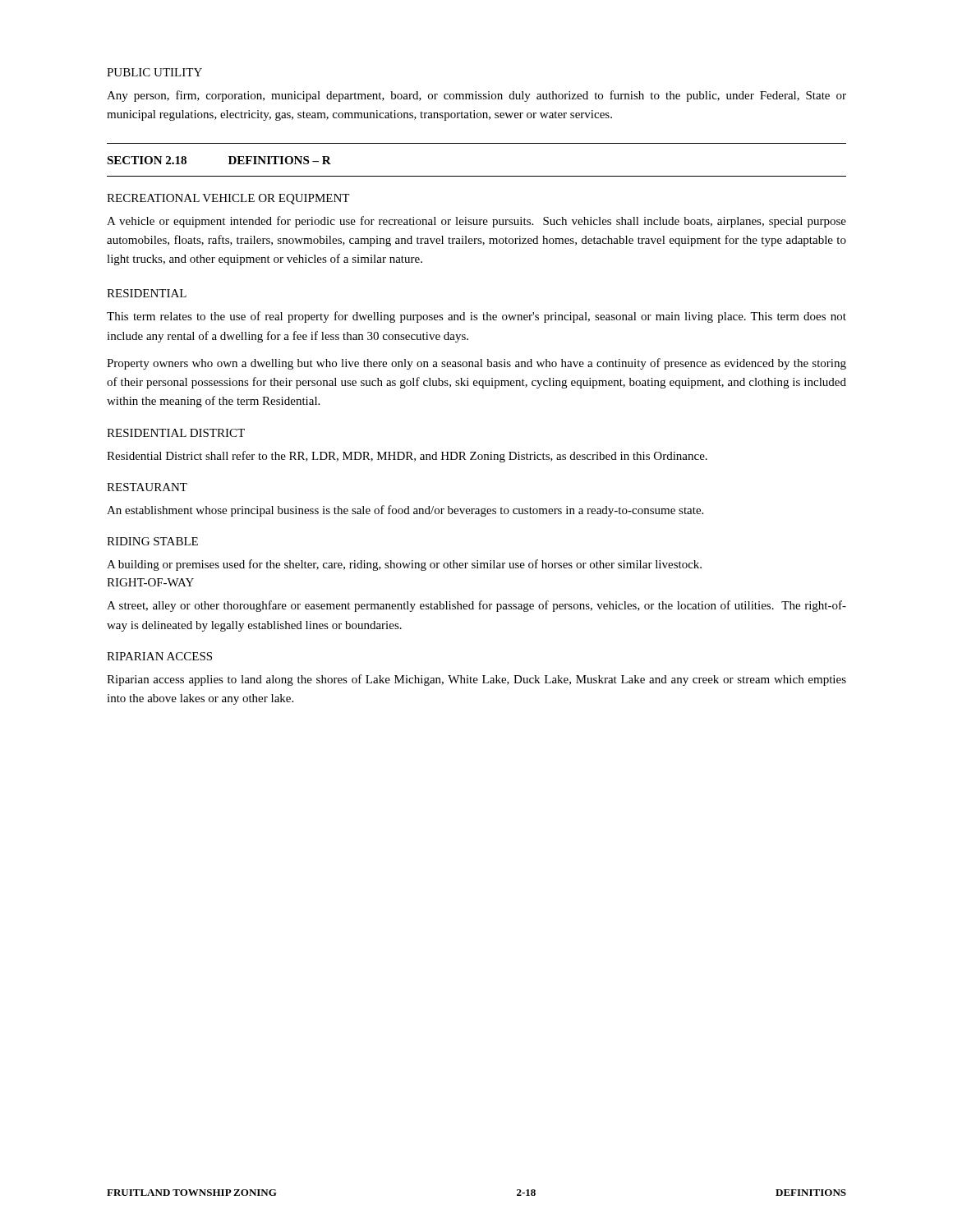This screenshot has height=1232, width=953.
Task: Where does it say "RIDING STABLE"?
Action: pyautogui.click(x=153, y=541)
